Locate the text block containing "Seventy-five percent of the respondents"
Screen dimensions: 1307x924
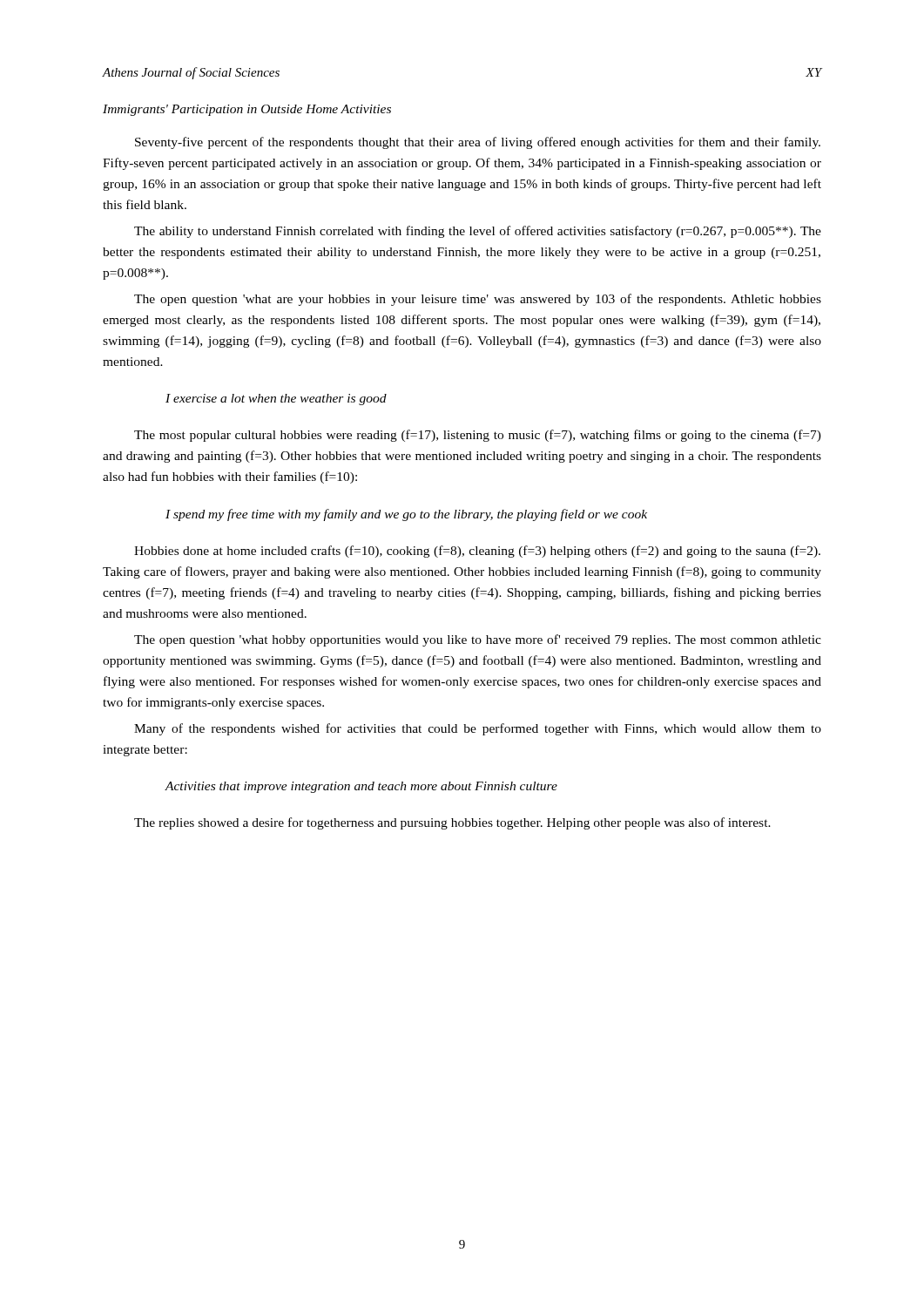[x=462, y=174]
